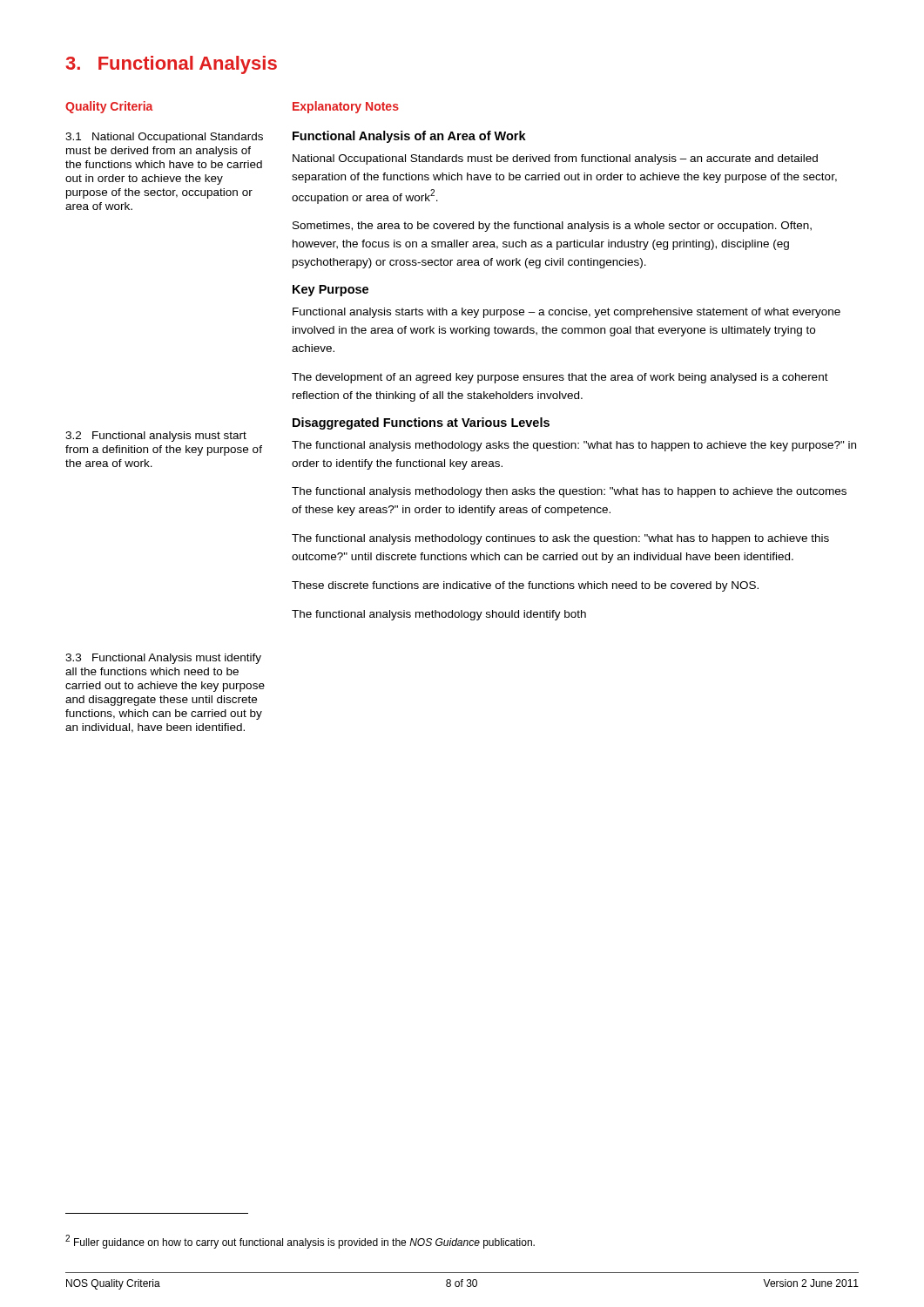Viewport: 924px width, 1307px height.
Task: Find the block starting "Sometimes, the area to"
Action: pyautogui.click(x=552, y=244)
